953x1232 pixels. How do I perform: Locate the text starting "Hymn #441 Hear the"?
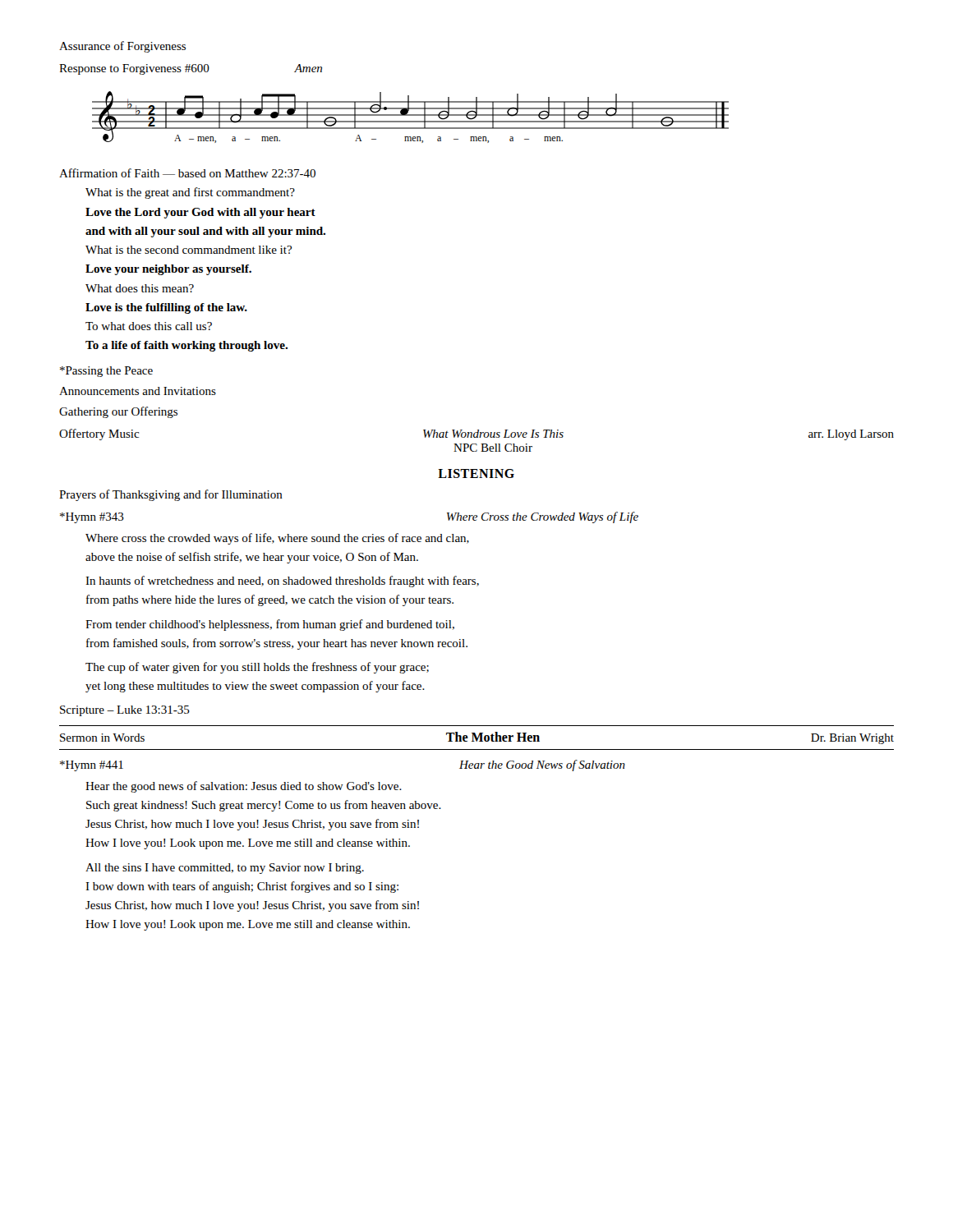(476, 765)
